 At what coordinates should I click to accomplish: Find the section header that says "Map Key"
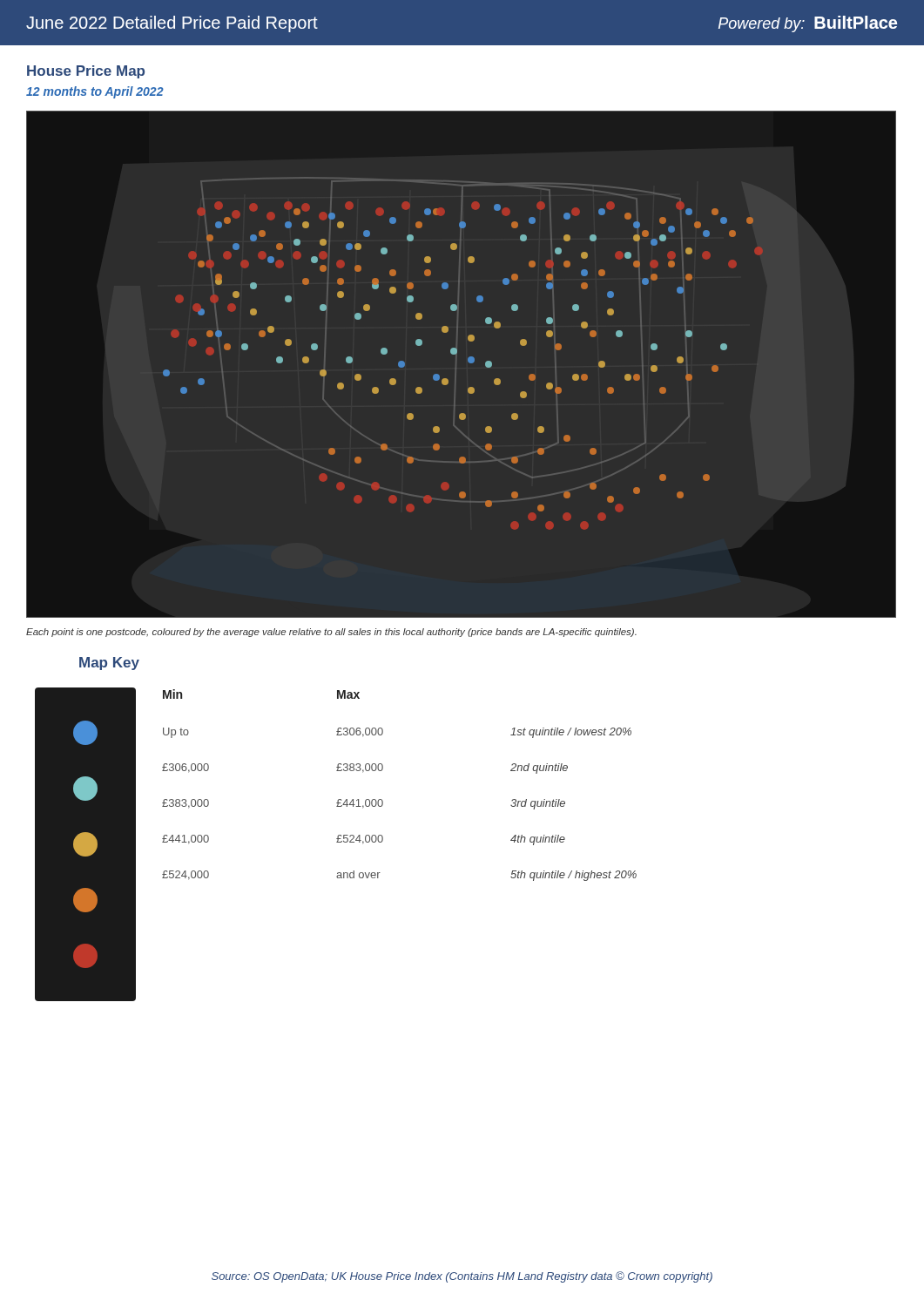click(109, 664)
